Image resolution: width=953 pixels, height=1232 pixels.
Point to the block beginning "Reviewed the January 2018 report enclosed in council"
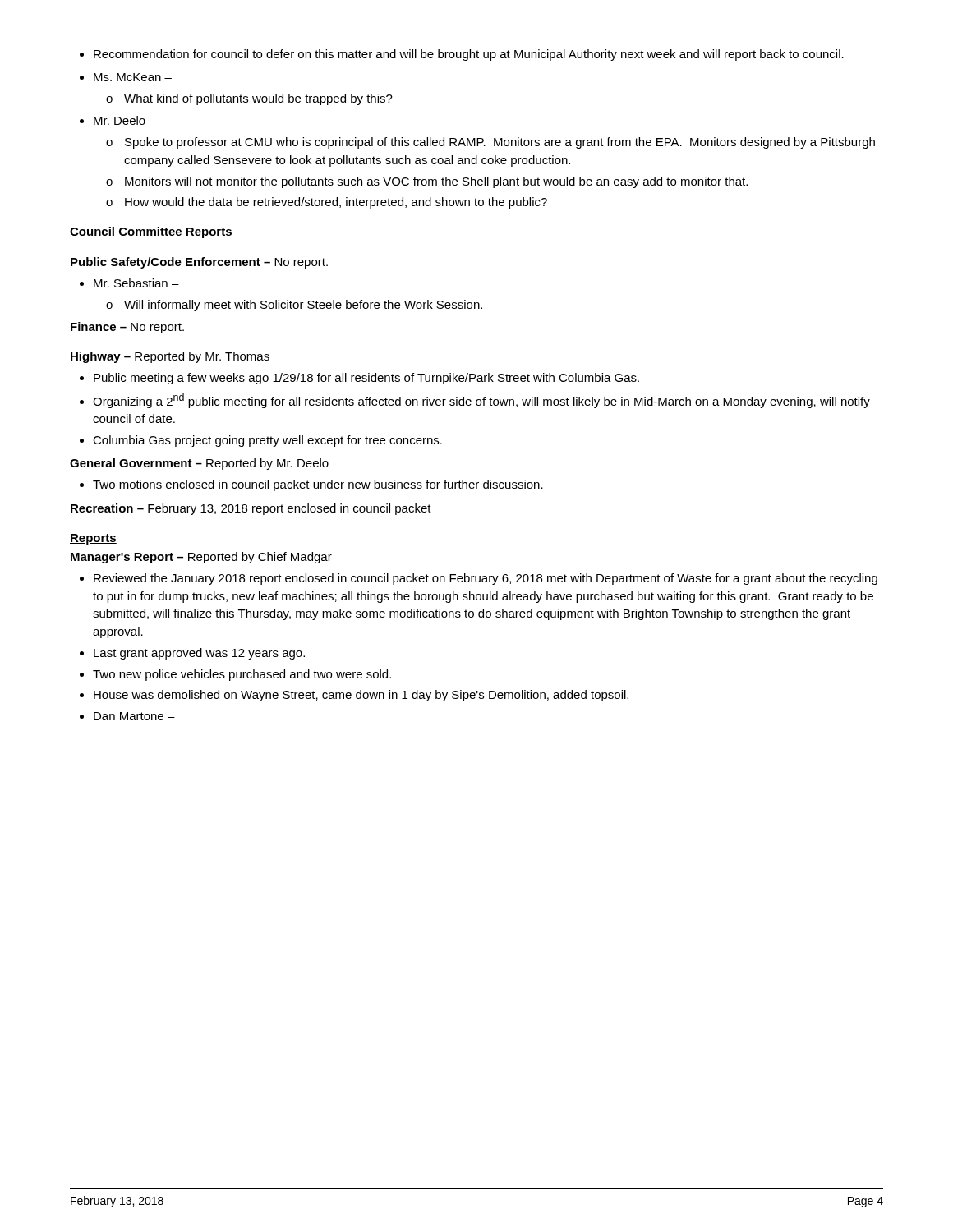point(476,605)
